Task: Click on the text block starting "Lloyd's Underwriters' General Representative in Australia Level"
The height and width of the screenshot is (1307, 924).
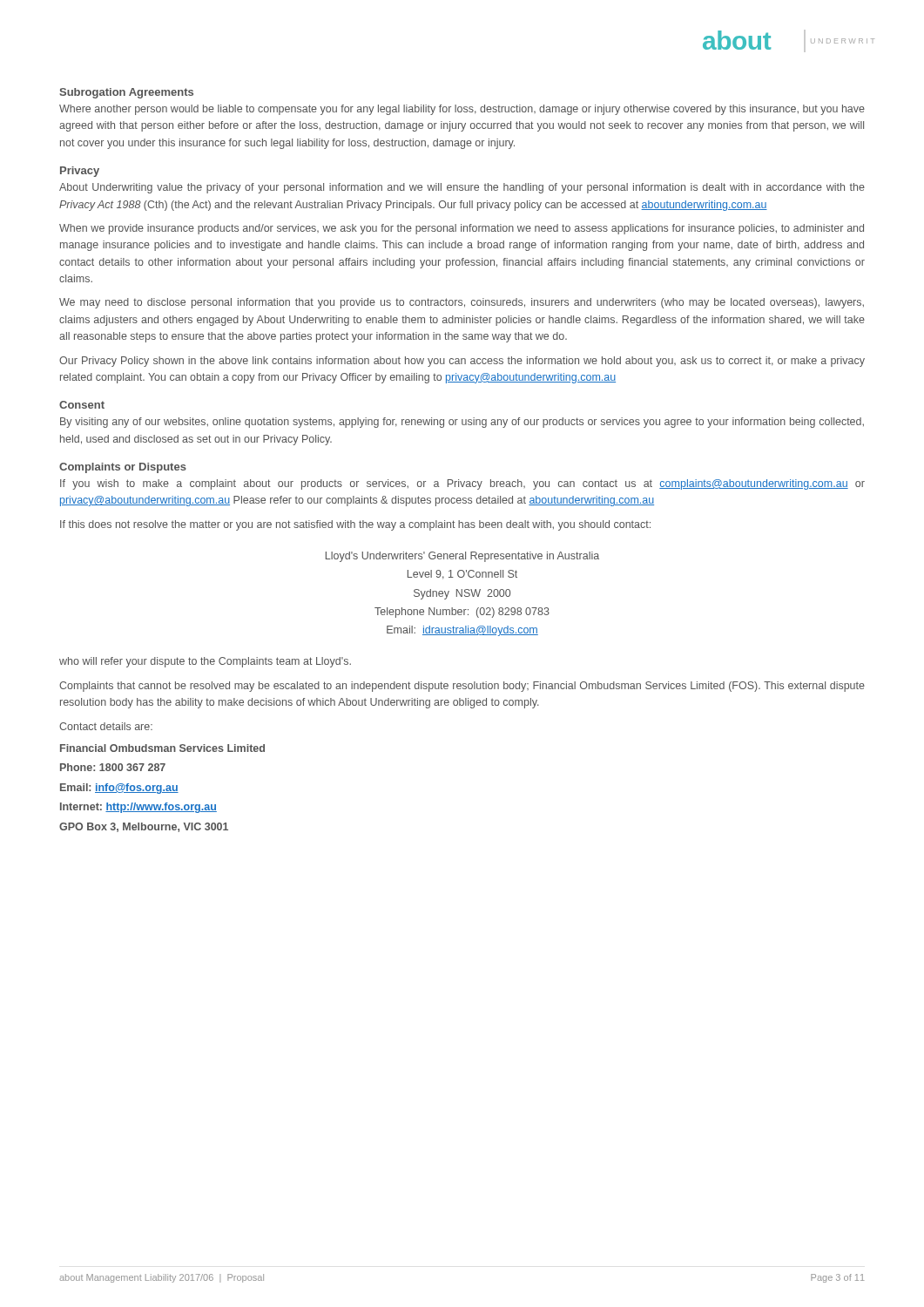Action: [x=462, y=593]
